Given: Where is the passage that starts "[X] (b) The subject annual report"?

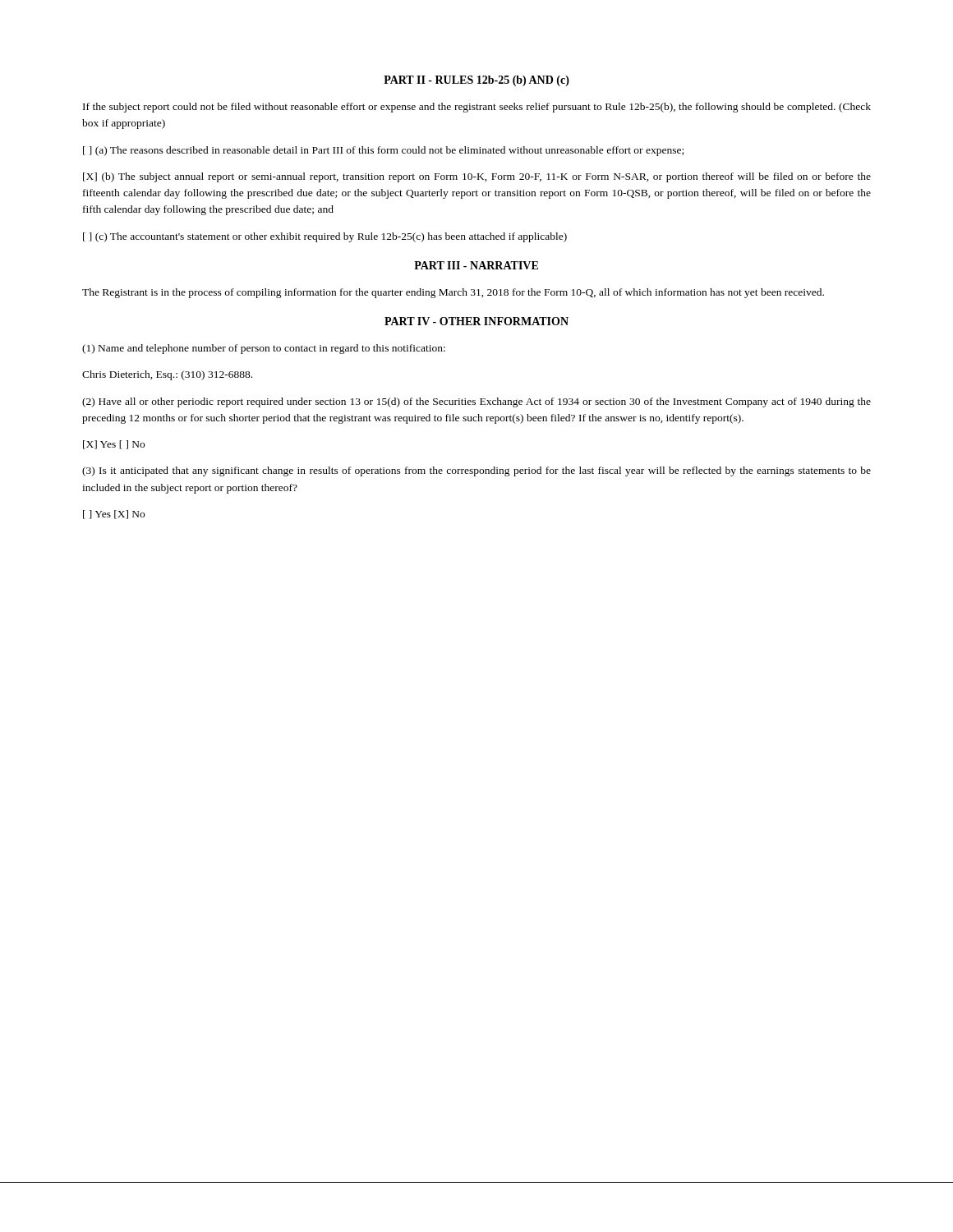Looking at the screenshot, I should pos(476,193).
